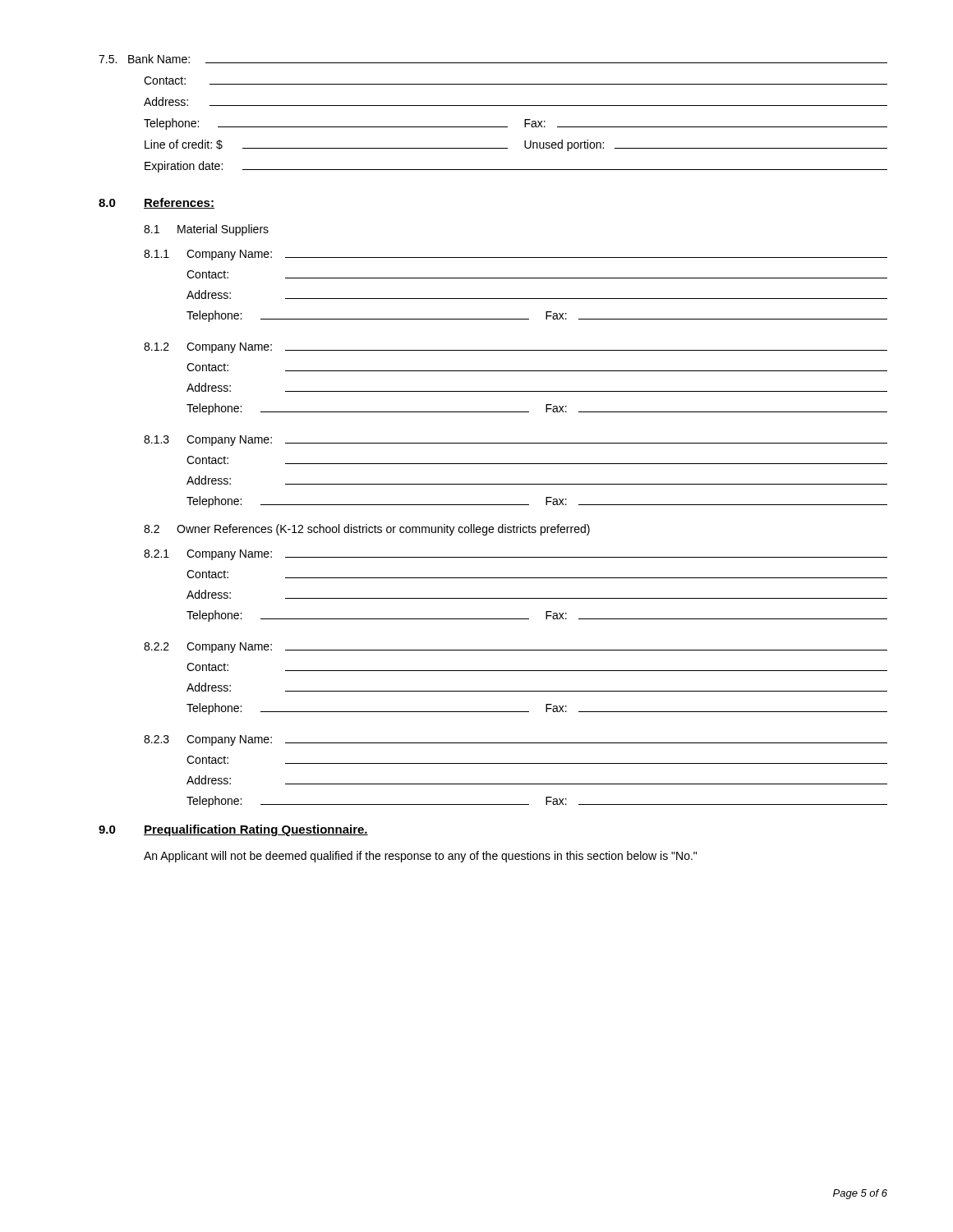The width and height of the screenshot is (953, 1232).
Task: Locate the list item with the text "8.1 Material Suppliers"
Action: (x=516, y=365)
